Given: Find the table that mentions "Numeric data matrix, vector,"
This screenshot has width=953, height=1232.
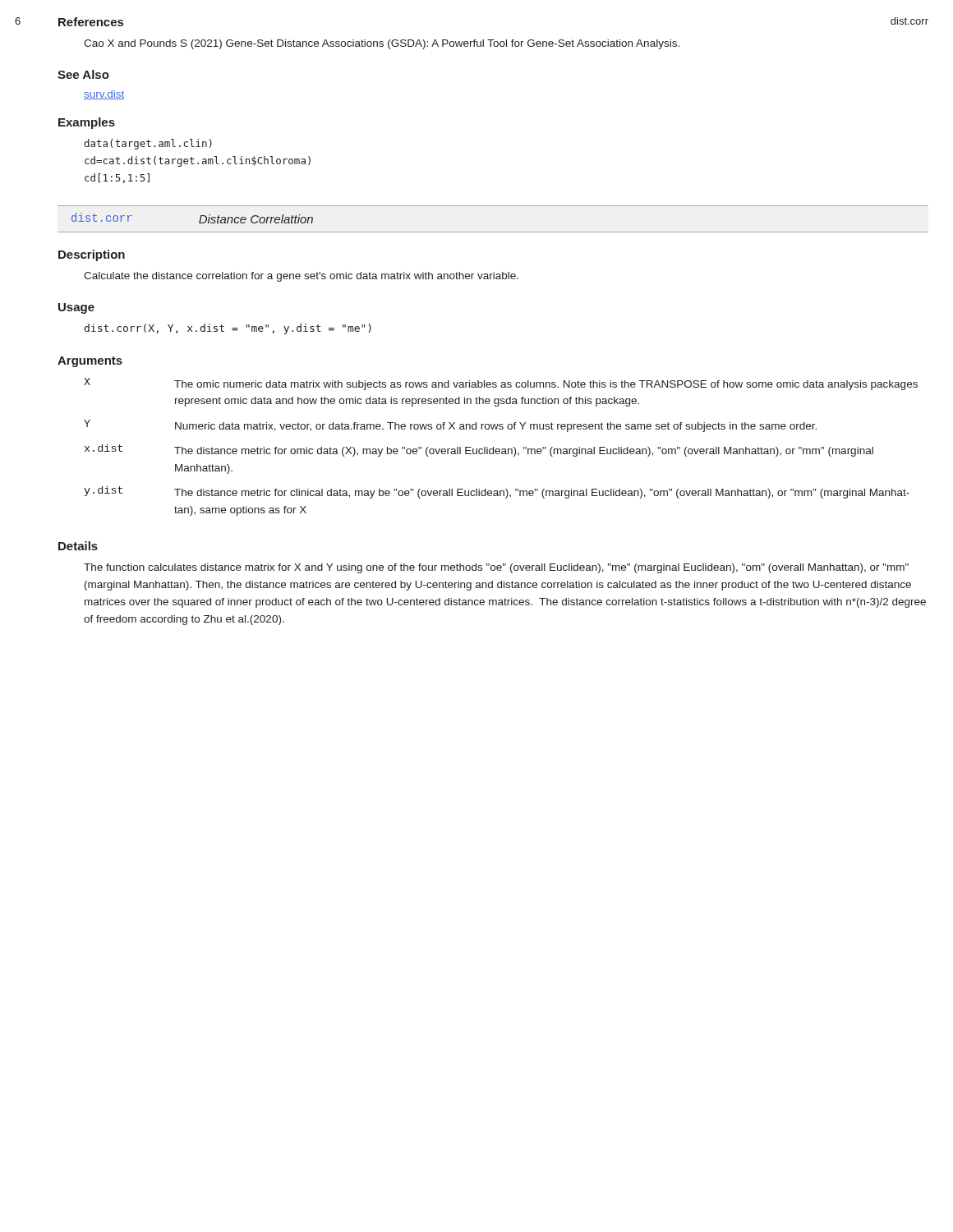Looking at the screenshot, I should [493, 449].
